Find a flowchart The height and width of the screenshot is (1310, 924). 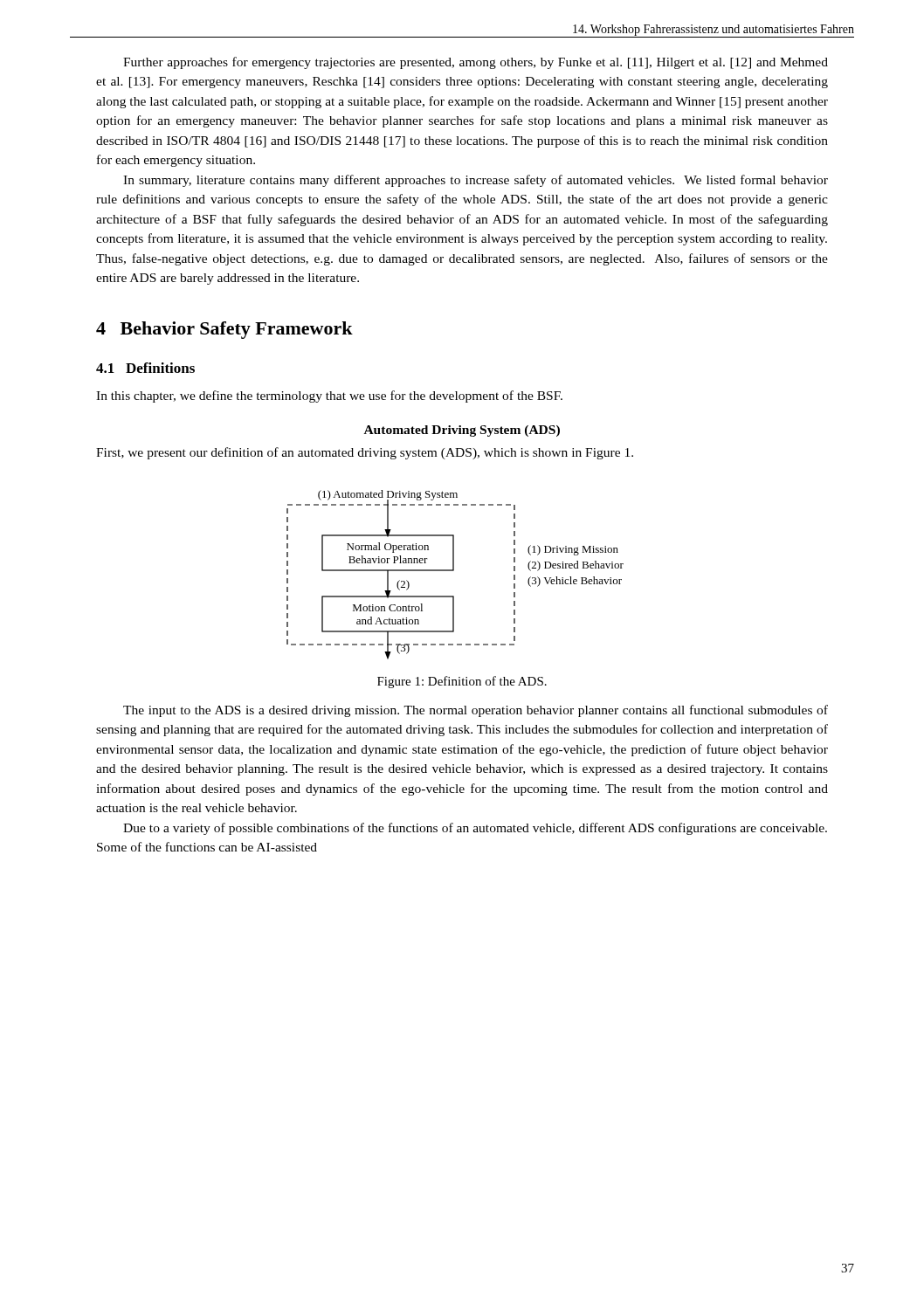(462, 573)
